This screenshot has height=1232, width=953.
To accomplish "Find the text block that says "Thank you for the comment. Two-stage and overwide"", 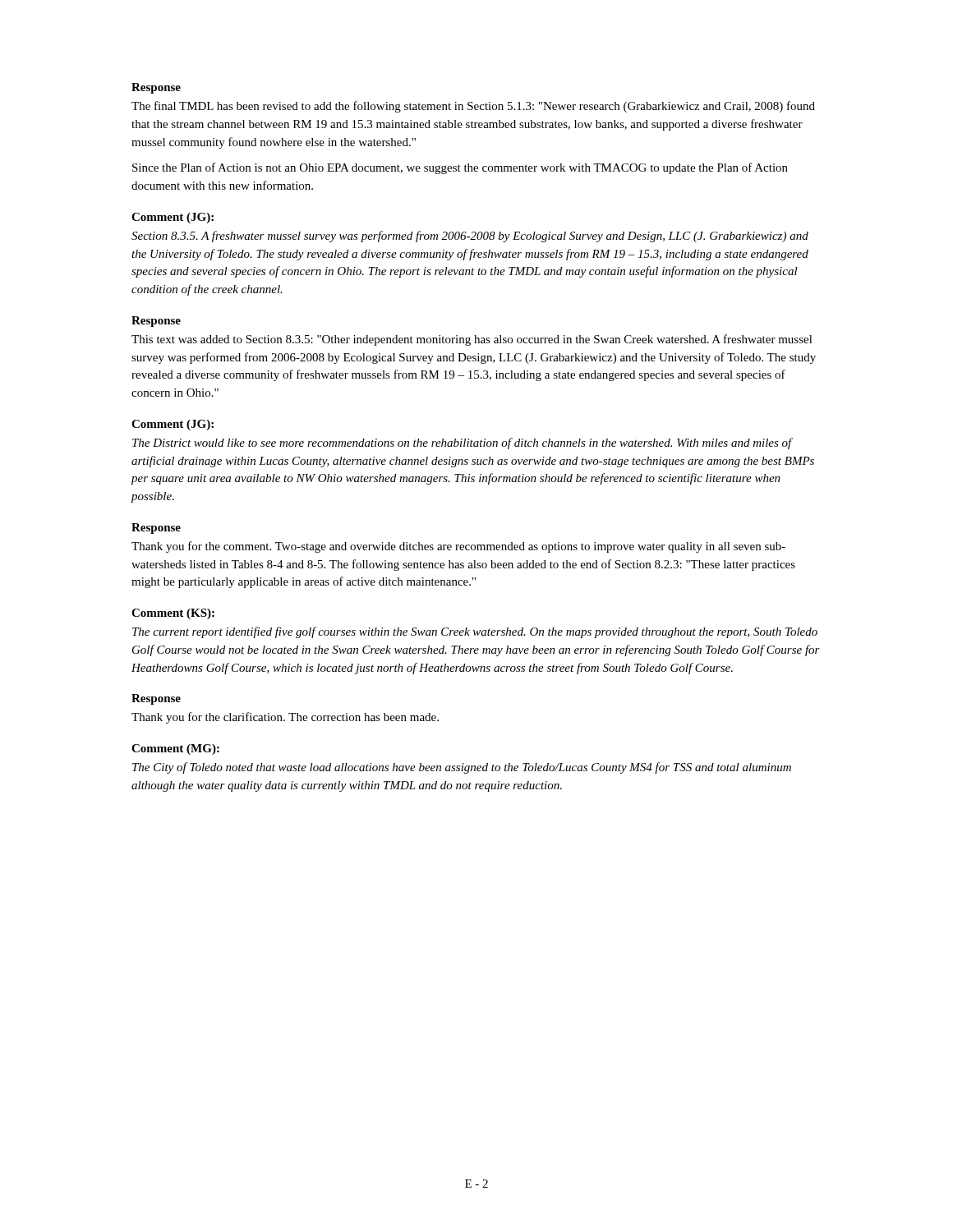I will pos(463,564).
